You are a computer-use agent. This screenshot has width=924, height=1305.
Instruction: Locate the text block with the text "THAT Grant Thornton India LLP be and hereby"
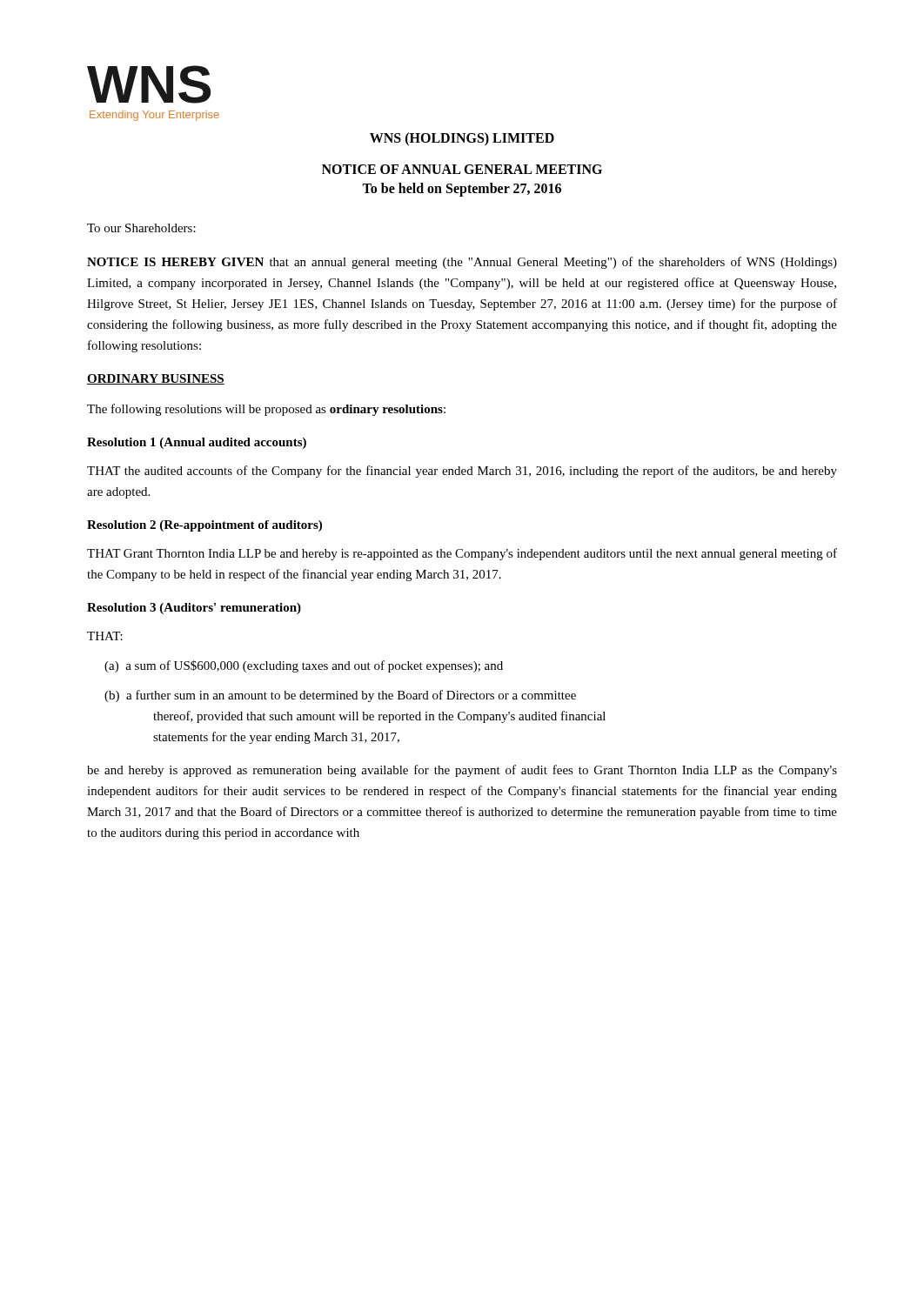click(462, 564)
